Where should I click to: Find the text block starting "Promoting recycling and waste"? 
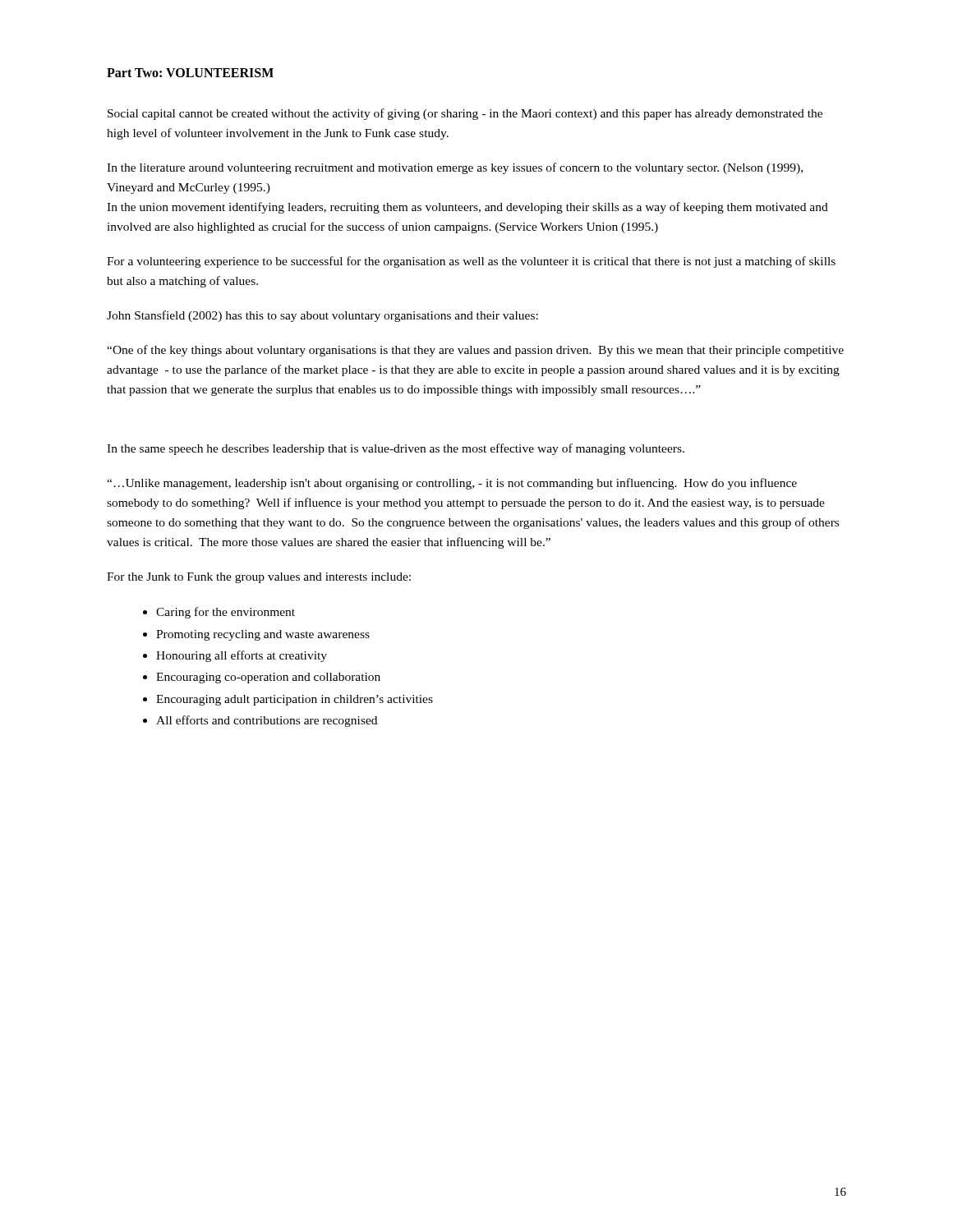(x=263, y=633)
